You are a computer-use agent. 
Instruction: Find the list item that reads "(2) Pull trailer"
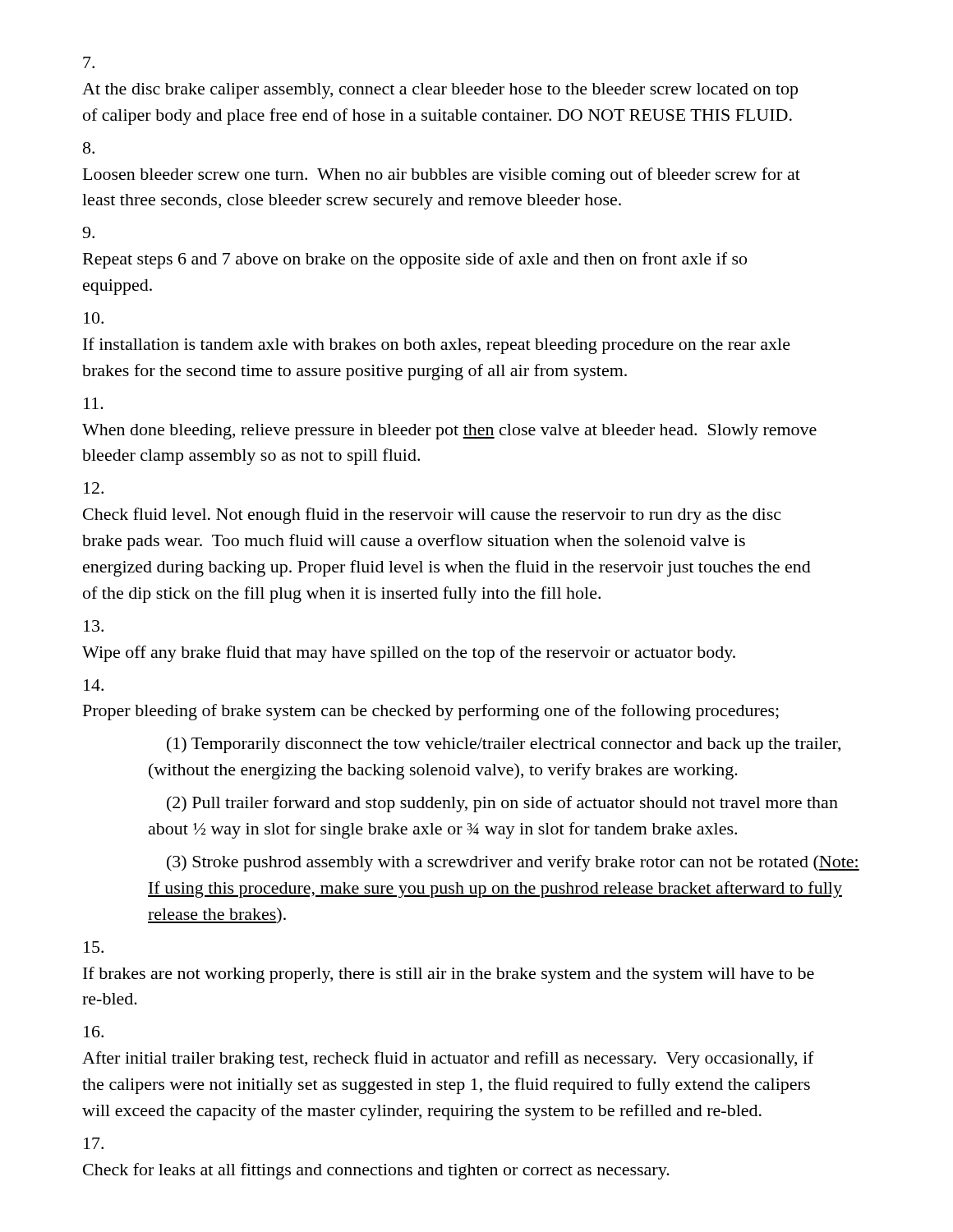[x=493, y=815]
